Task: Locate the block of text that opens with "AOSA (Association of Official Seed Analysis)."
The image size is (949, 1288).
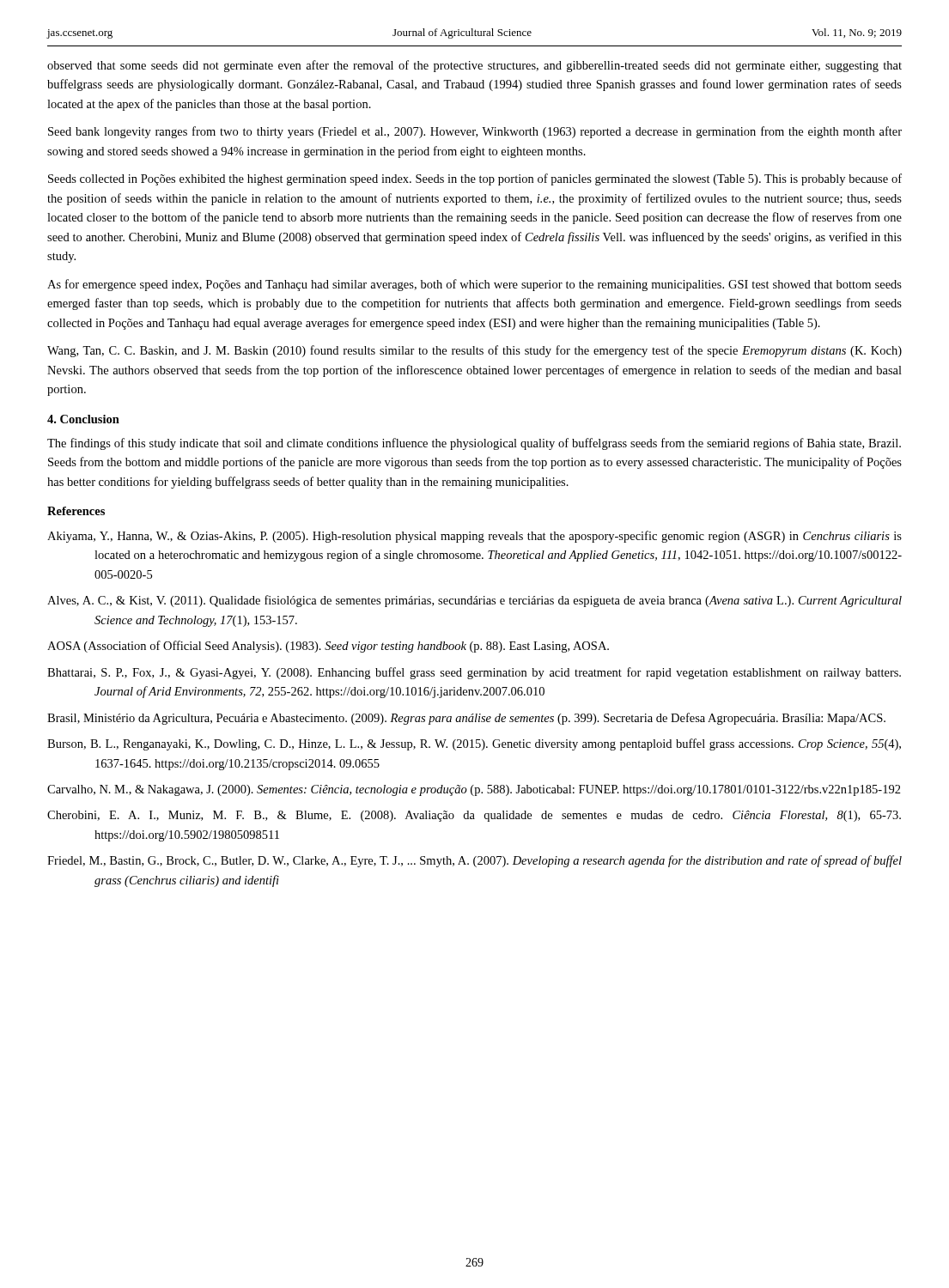Action: point(328,646)
